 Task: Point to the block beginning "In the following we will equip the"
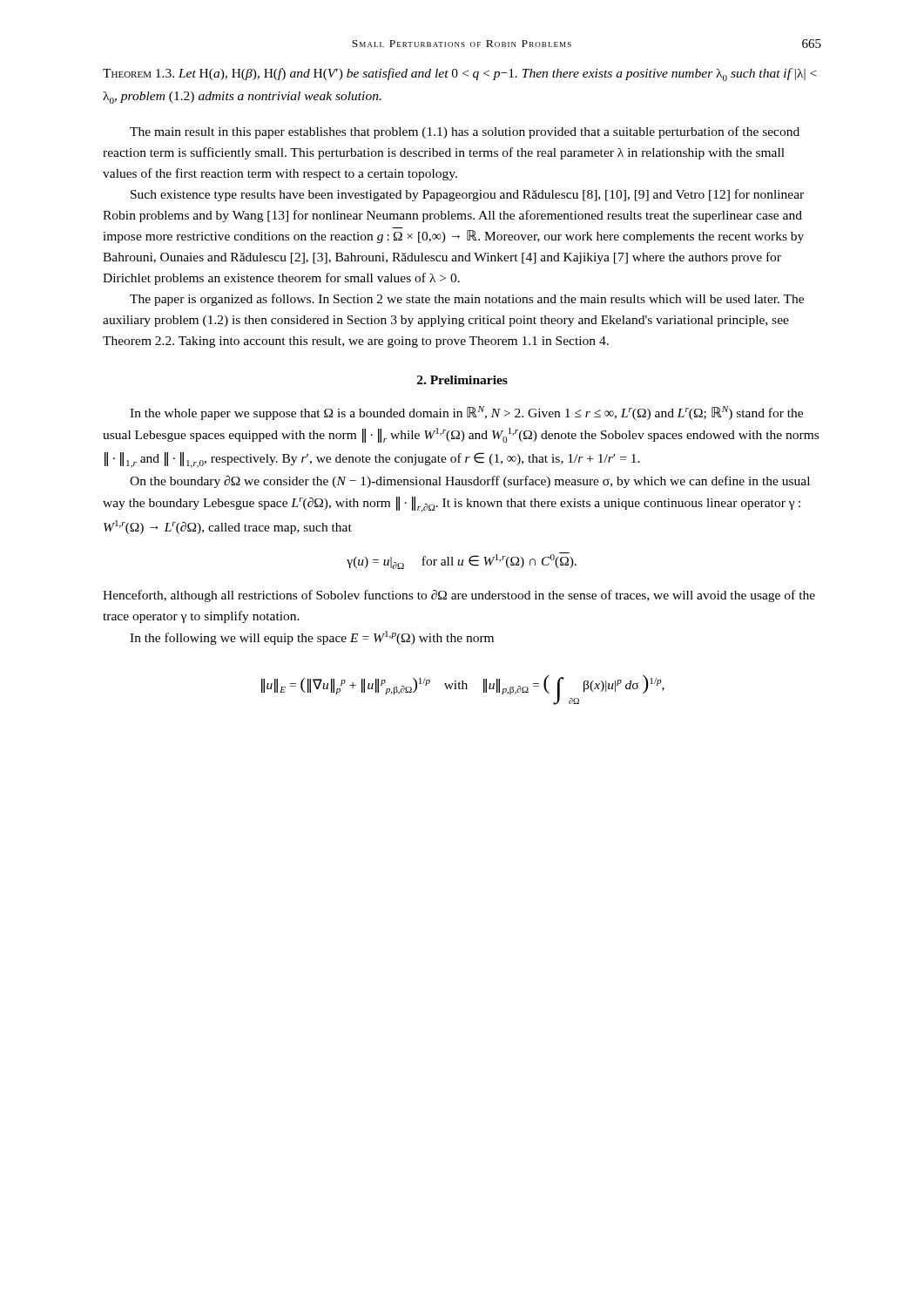[462, 638]
